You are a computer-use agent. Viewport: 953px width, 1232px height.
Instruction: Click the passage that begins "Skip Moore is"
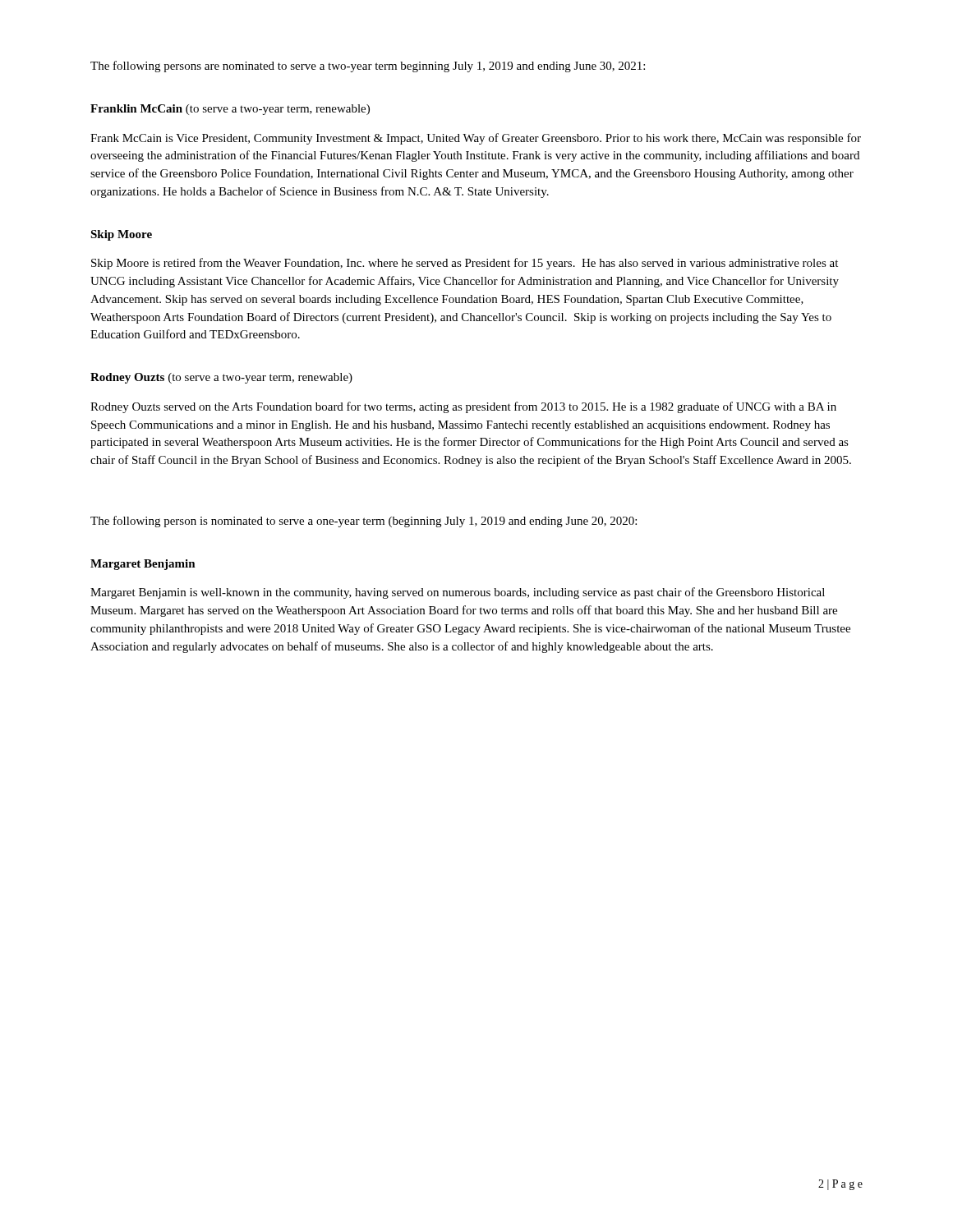(x=476, y=299)
